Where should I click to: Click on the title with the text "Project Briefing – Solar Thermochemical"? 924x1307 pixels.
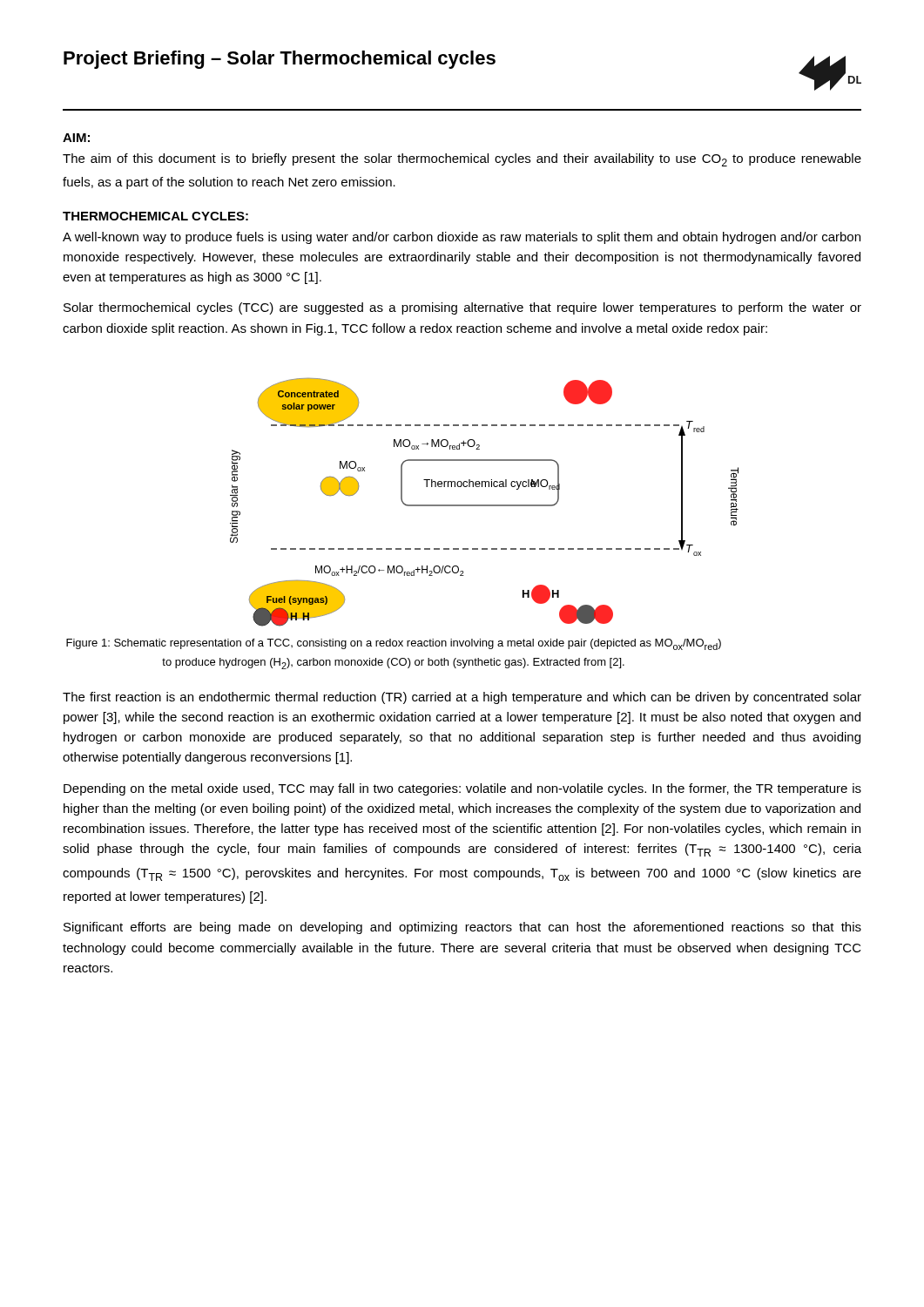[x=279, y=58]
